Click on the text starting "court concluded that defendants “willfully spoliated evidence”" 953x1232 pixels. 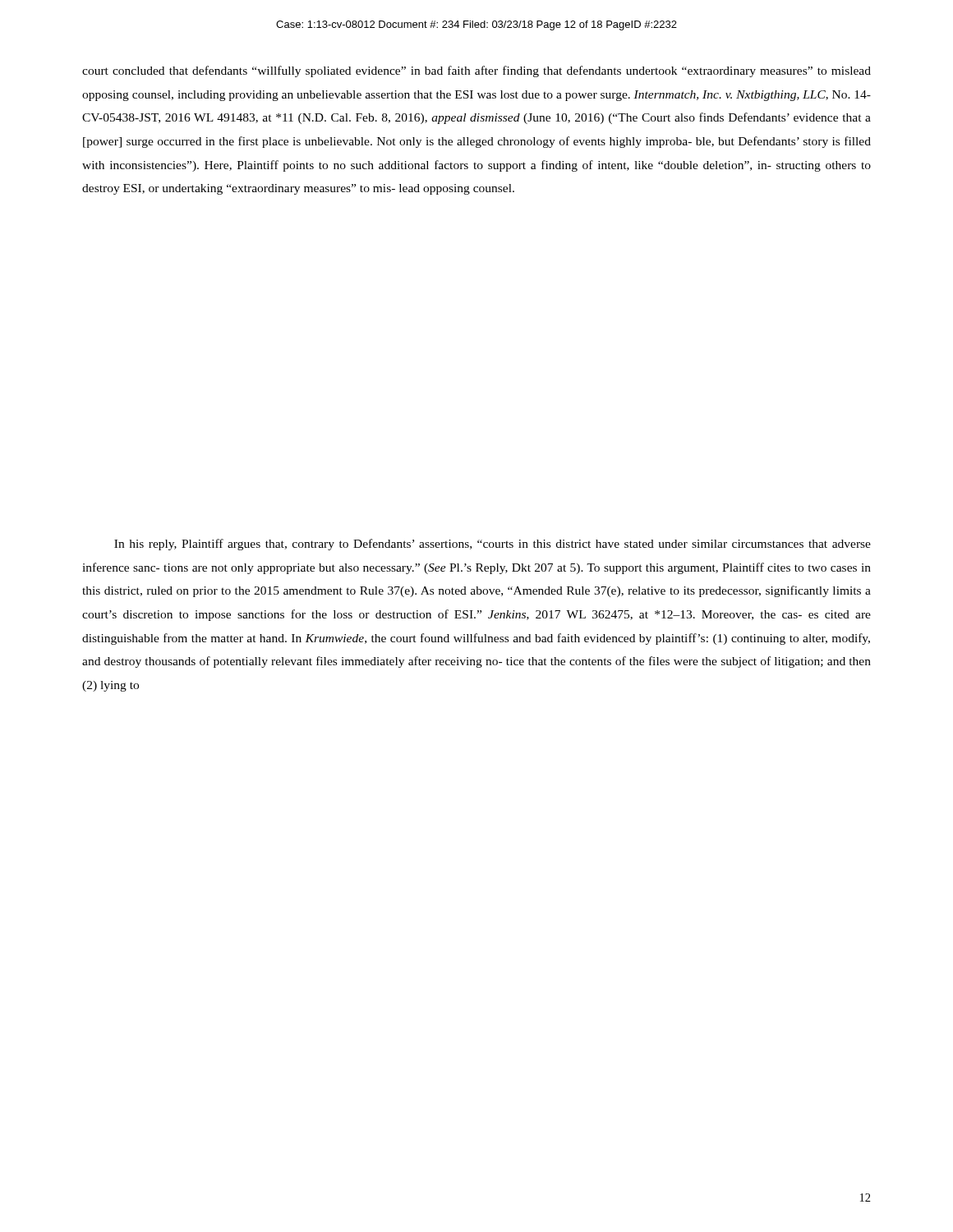click(x=476, y=130)
